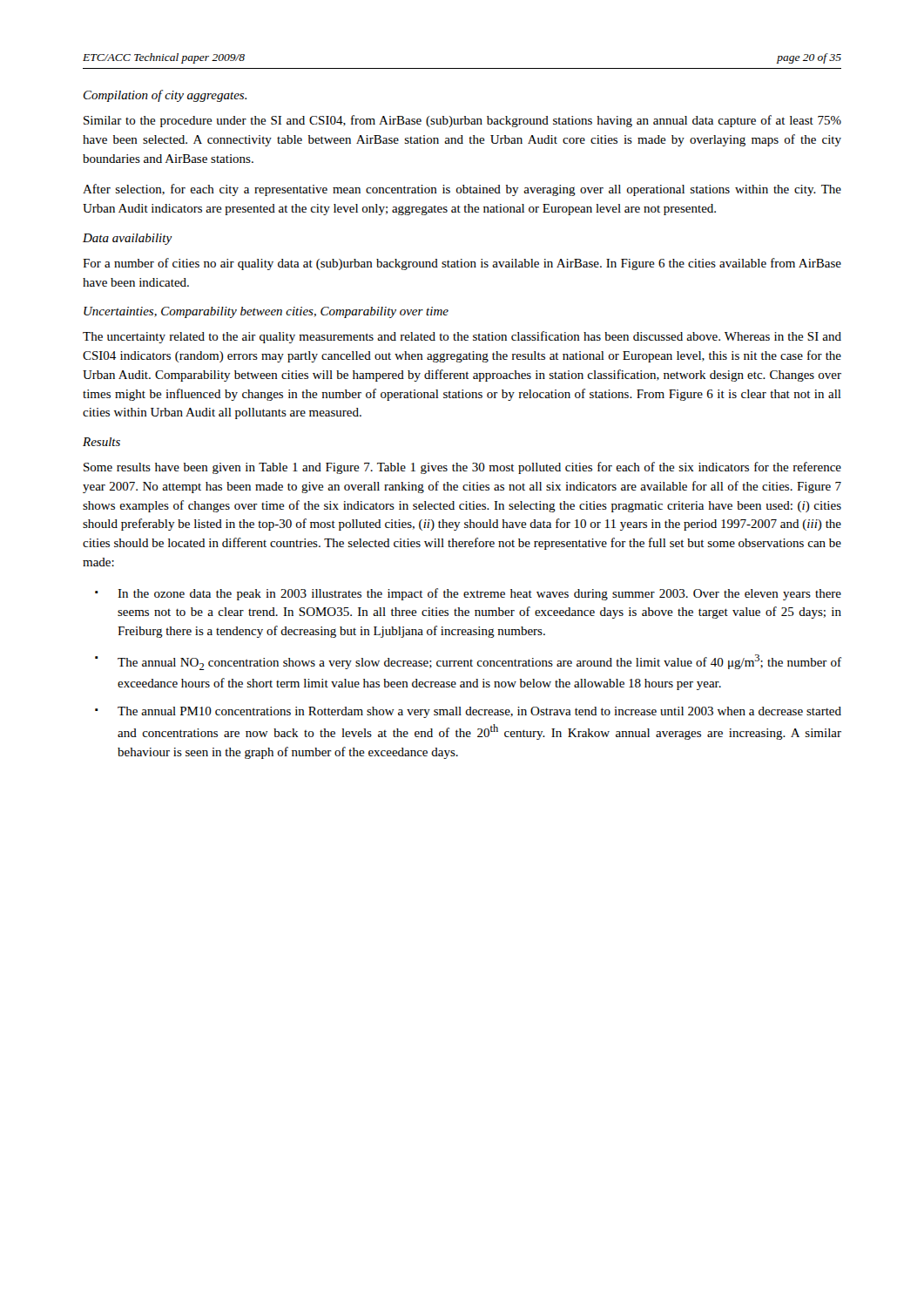The image size is (924, 1307).
Task: Click on the text block that says "The uncertainty related to the"
Action: click(462, 374)
